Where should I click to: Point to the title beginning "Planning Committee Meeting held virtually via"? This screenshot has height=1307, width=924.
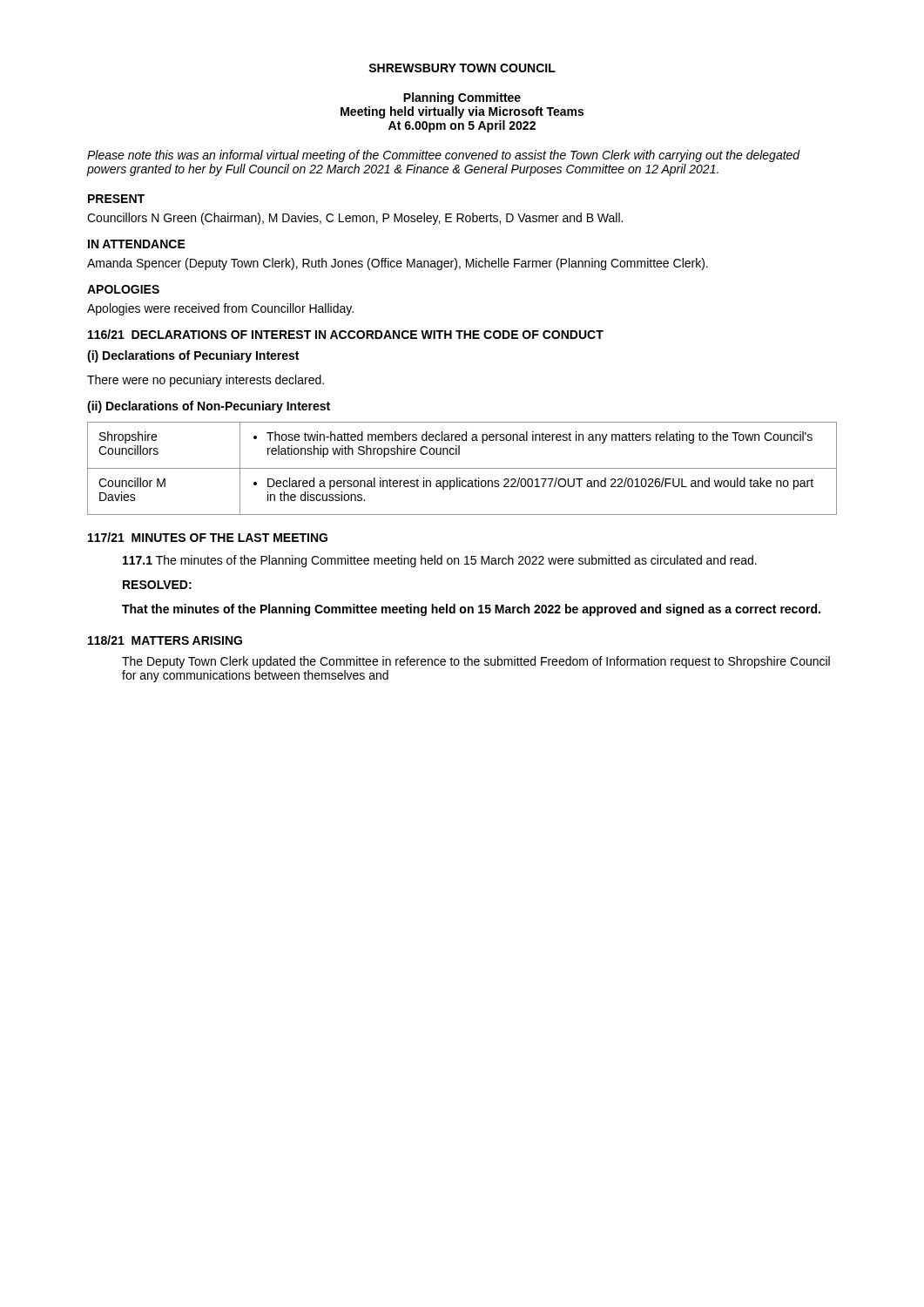coord(462,111)
